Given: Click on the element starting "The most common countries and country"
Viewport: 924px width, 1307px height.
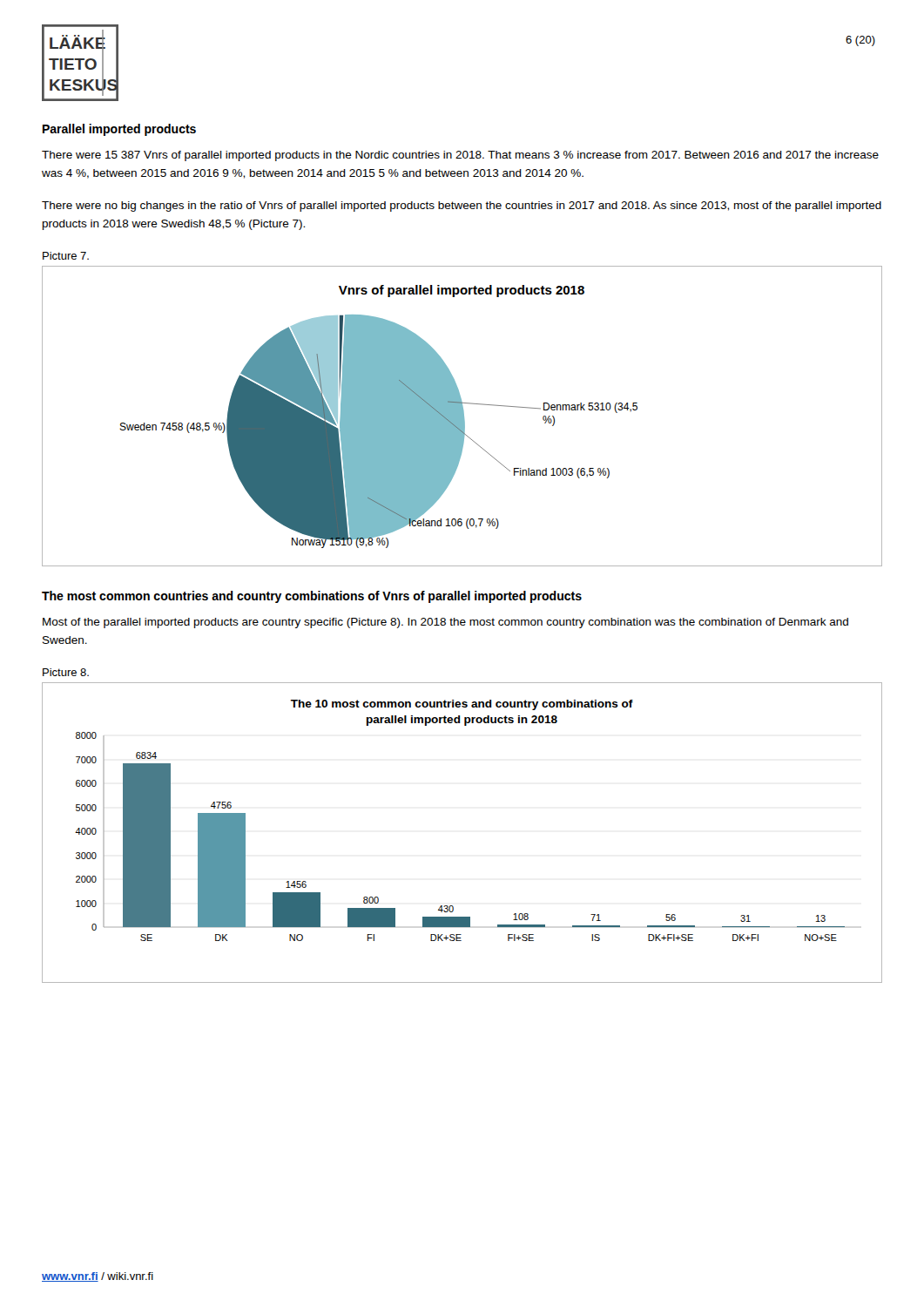Looking at the screenshot, I should (312, 596).
